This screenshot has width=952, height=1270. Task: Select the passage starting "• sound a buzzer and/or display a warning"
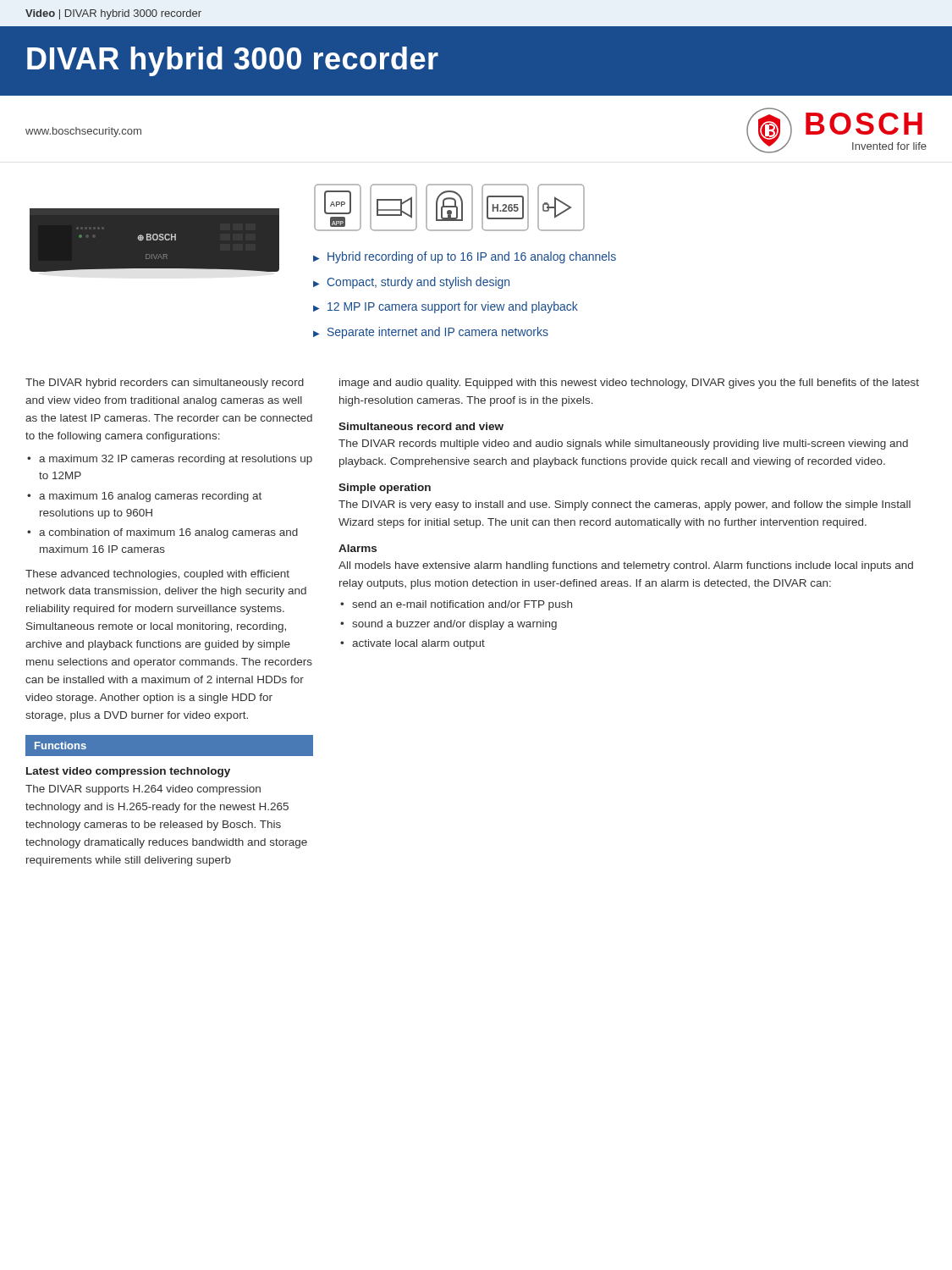pyautogui.click(x=449, y=624)
